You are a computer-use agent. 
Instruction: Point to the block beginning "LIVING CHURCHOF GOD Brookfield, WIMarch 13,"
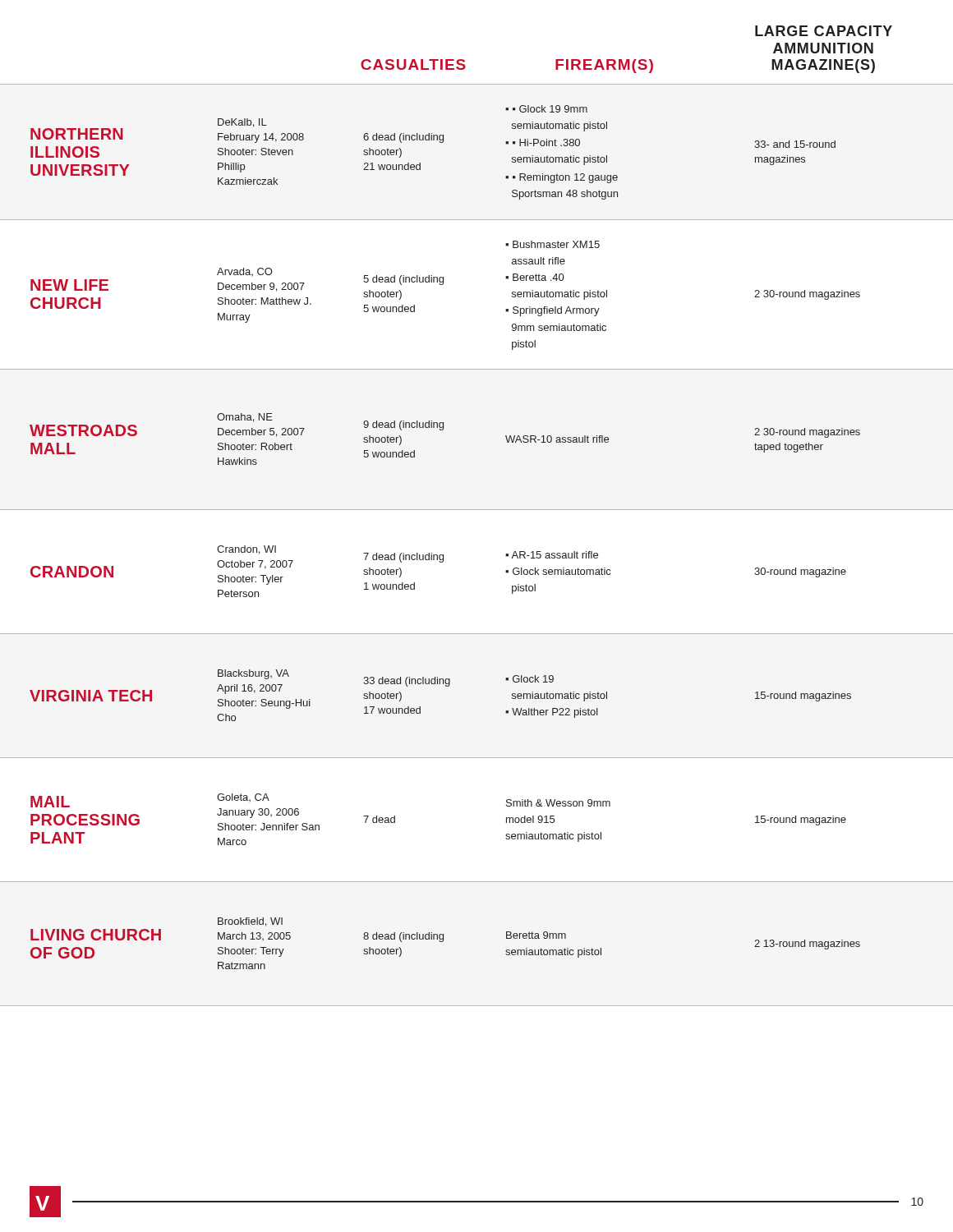(250, 922)
